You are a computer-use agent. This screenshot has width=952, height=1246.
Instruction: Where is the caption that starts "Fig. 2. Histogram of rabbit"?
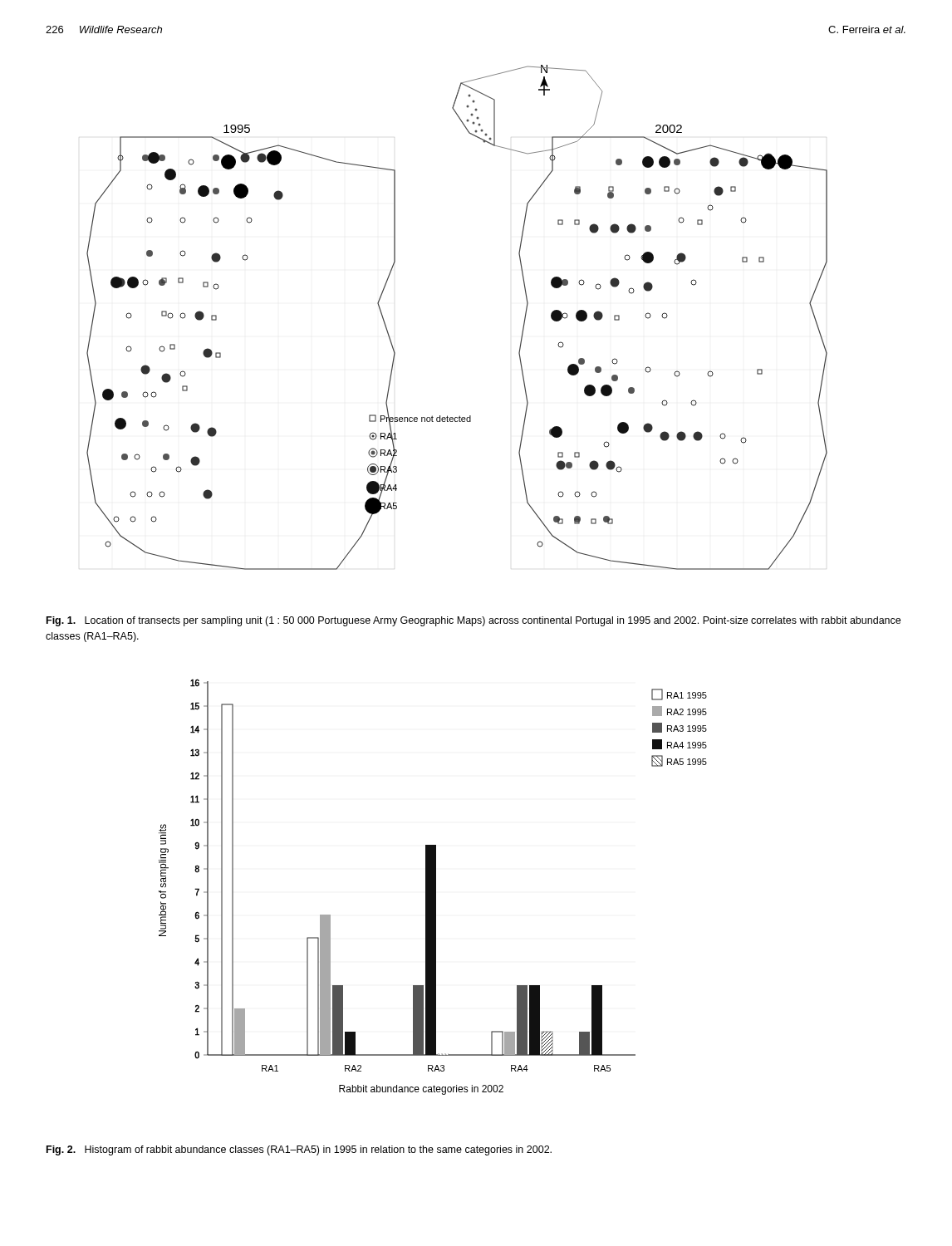299,1150
